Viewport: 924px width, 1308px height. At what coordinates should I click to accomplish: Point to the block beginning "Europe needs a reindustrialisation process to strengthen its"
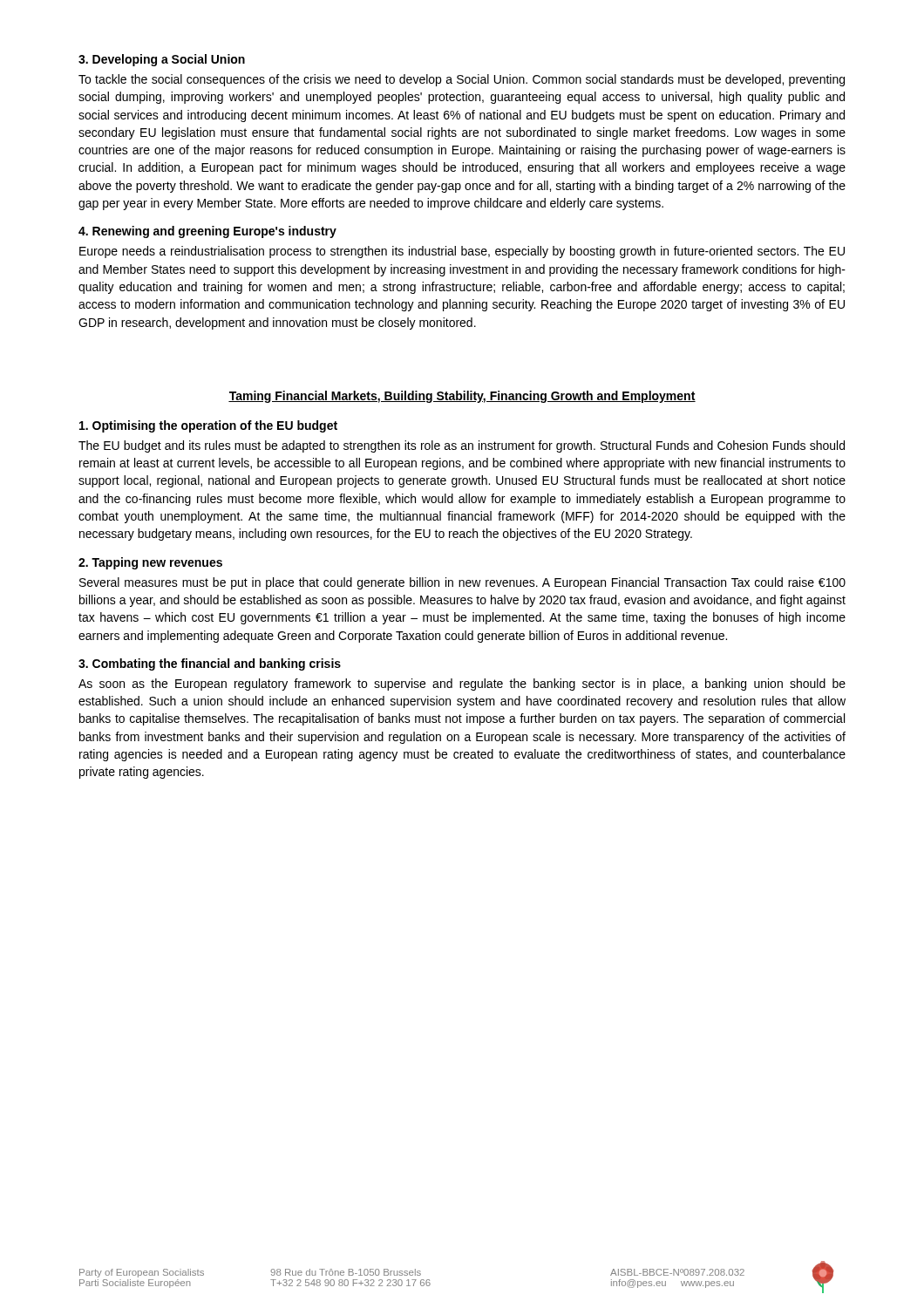point(462,287)
